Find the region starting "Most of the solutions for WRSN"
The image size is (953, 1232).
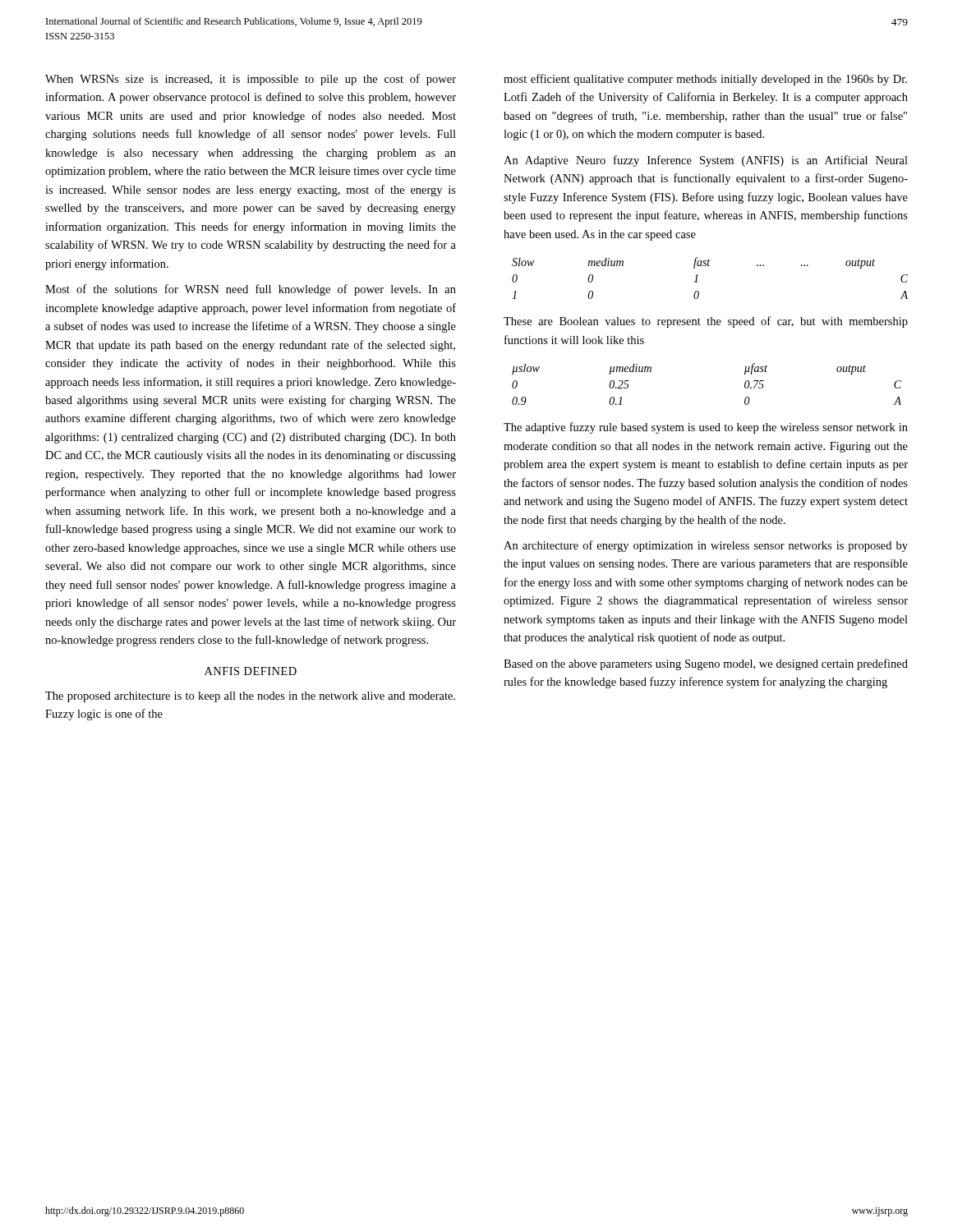(251, 465)
